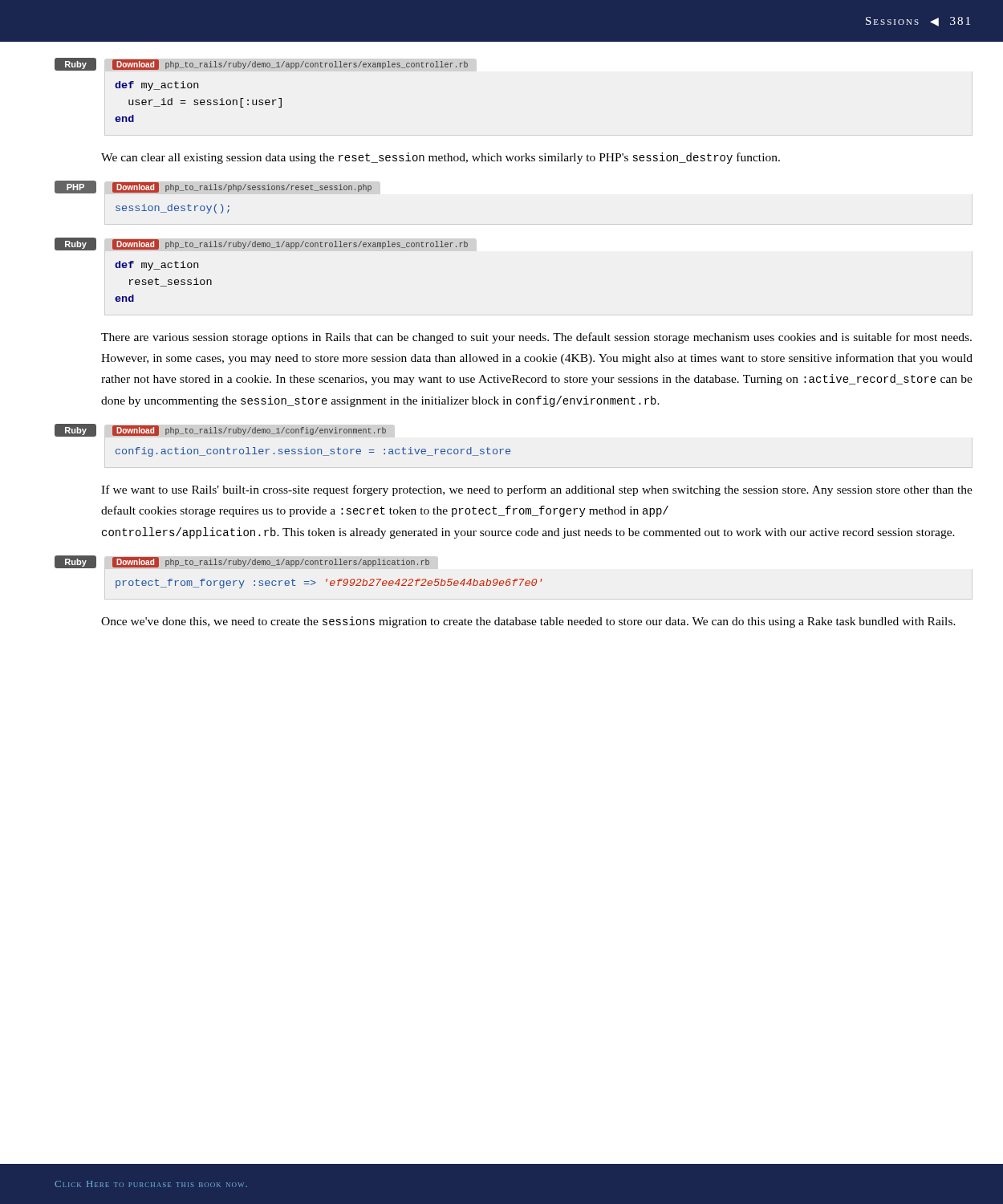
Task: Navigate to the text block starting "We can clear all existing session data using"
Action: tap(441, 157)
